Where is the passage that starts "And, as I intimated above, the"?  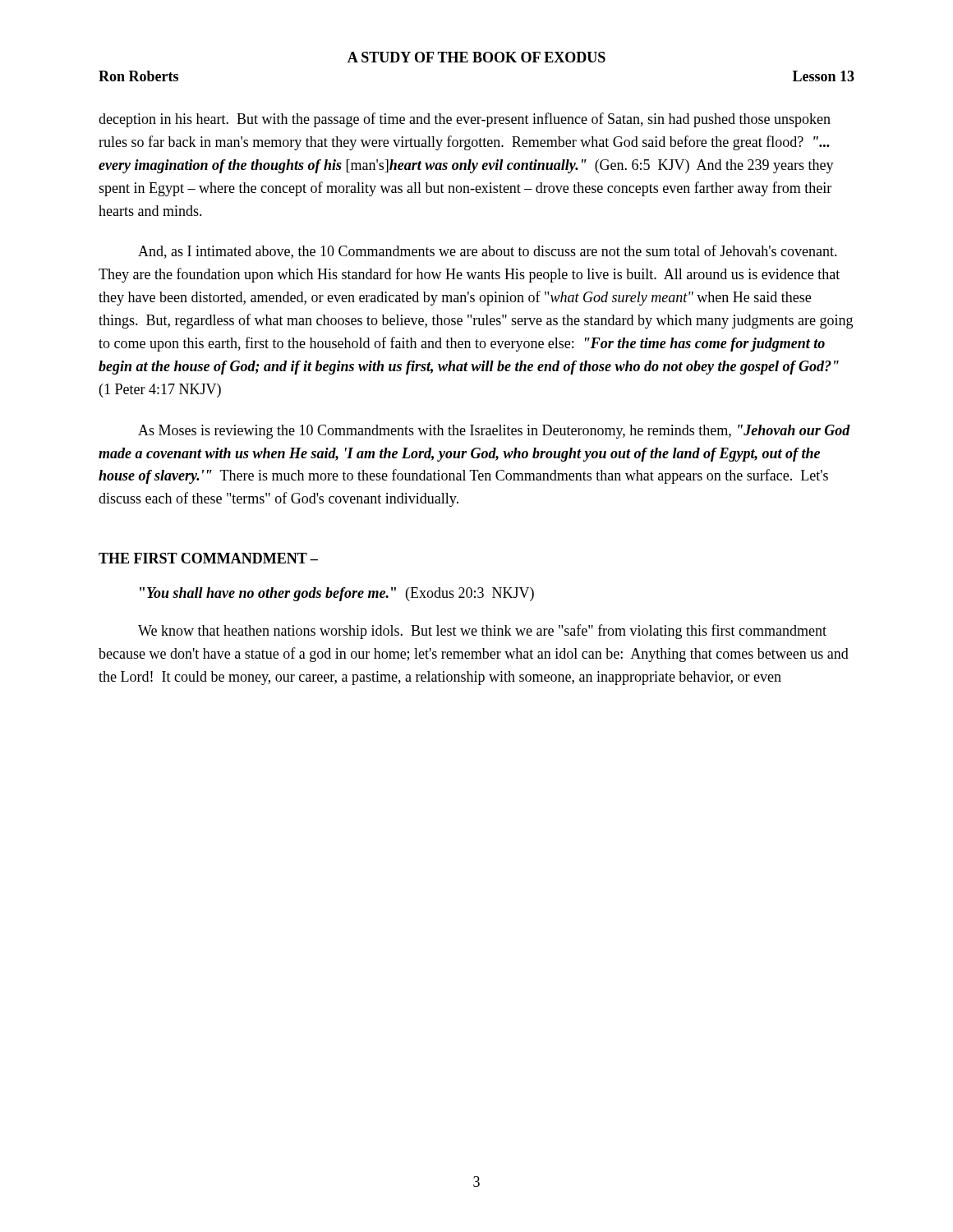click(x=476, y=320)
